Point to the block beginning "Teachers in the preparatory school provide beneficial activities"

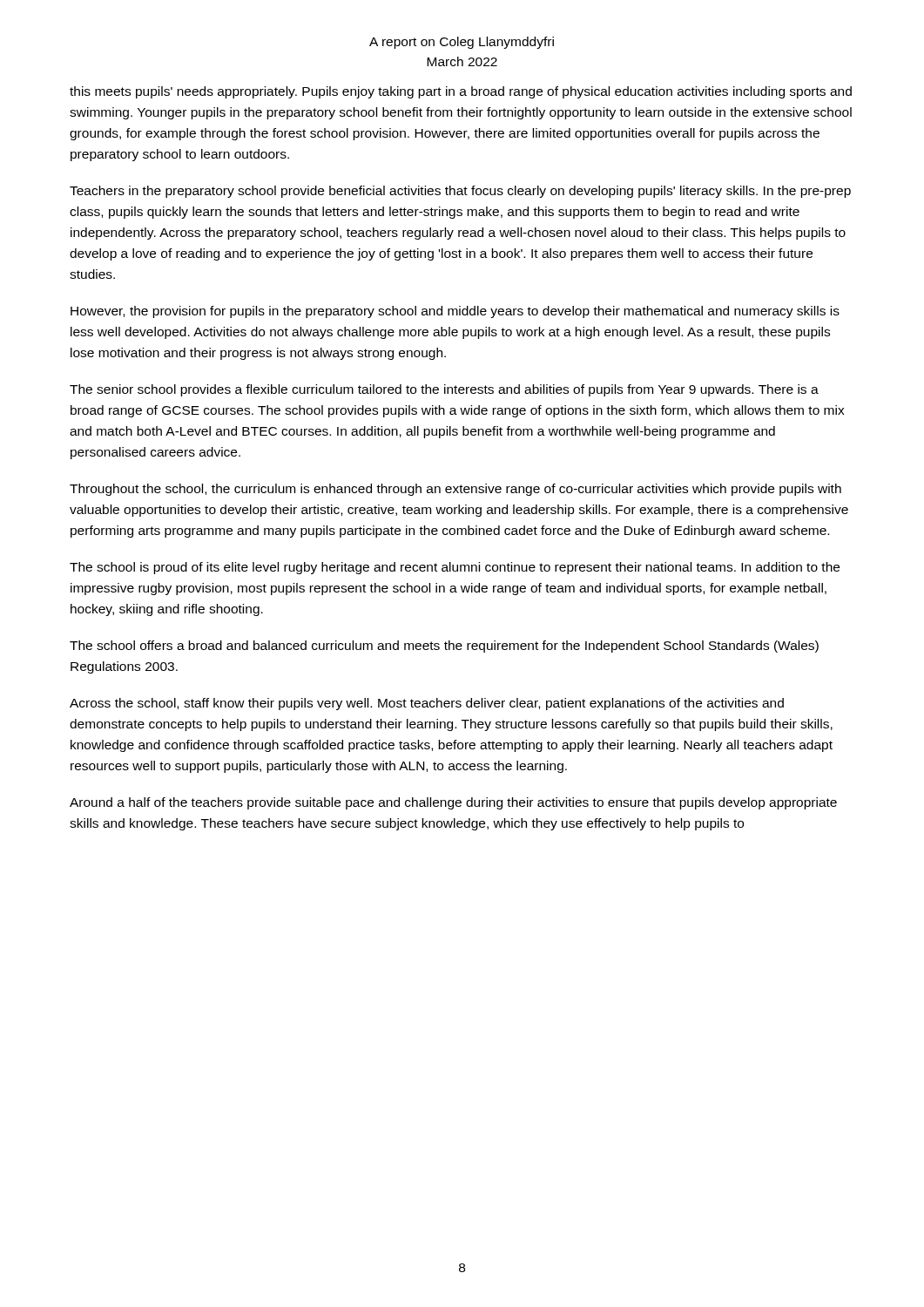coord(460,232)
